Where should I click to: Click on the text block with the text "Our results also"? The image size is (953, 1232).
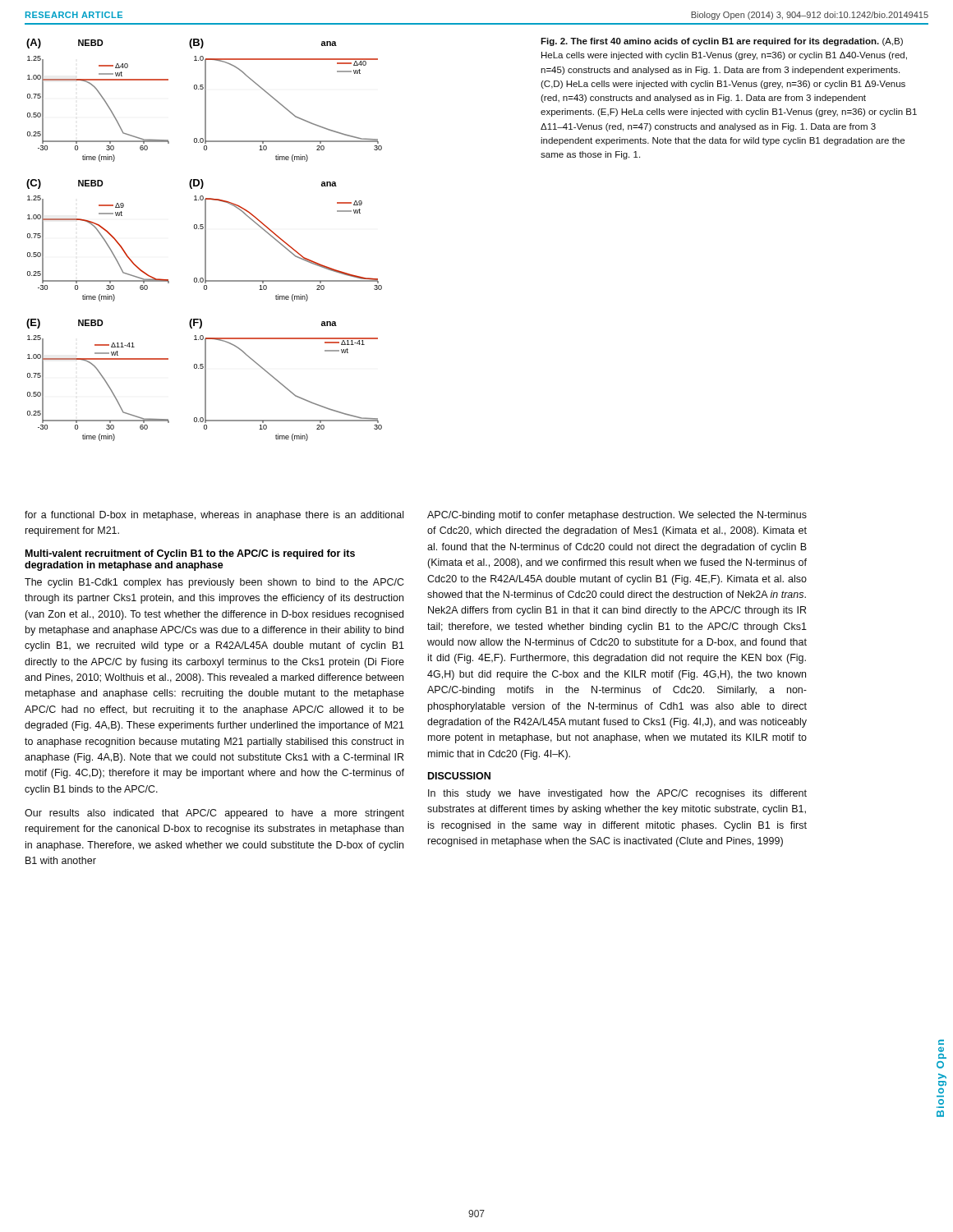pyautogui.click(x=214, y=837)
